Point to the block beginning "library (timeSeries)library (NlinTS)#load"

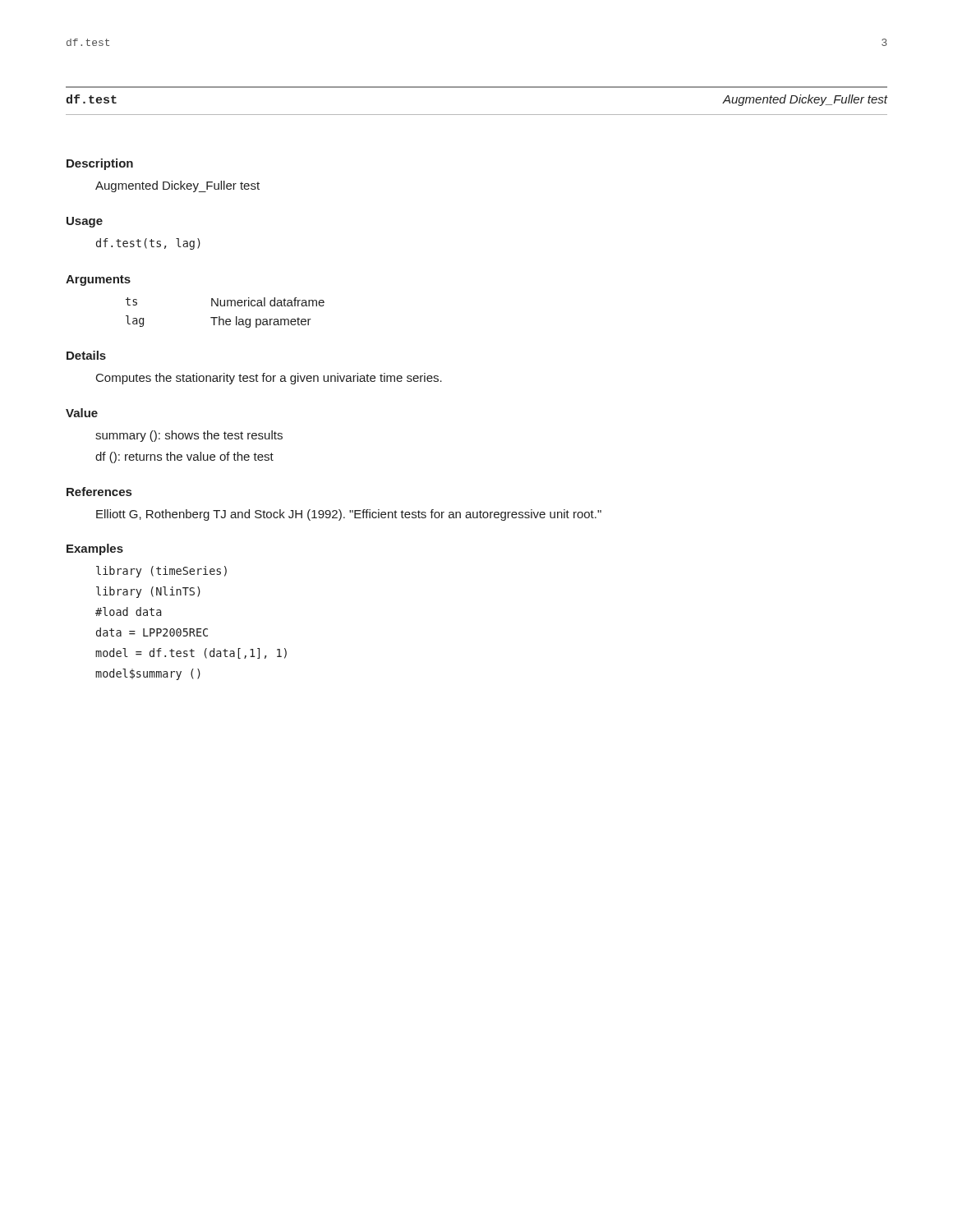tap(192, 622)
